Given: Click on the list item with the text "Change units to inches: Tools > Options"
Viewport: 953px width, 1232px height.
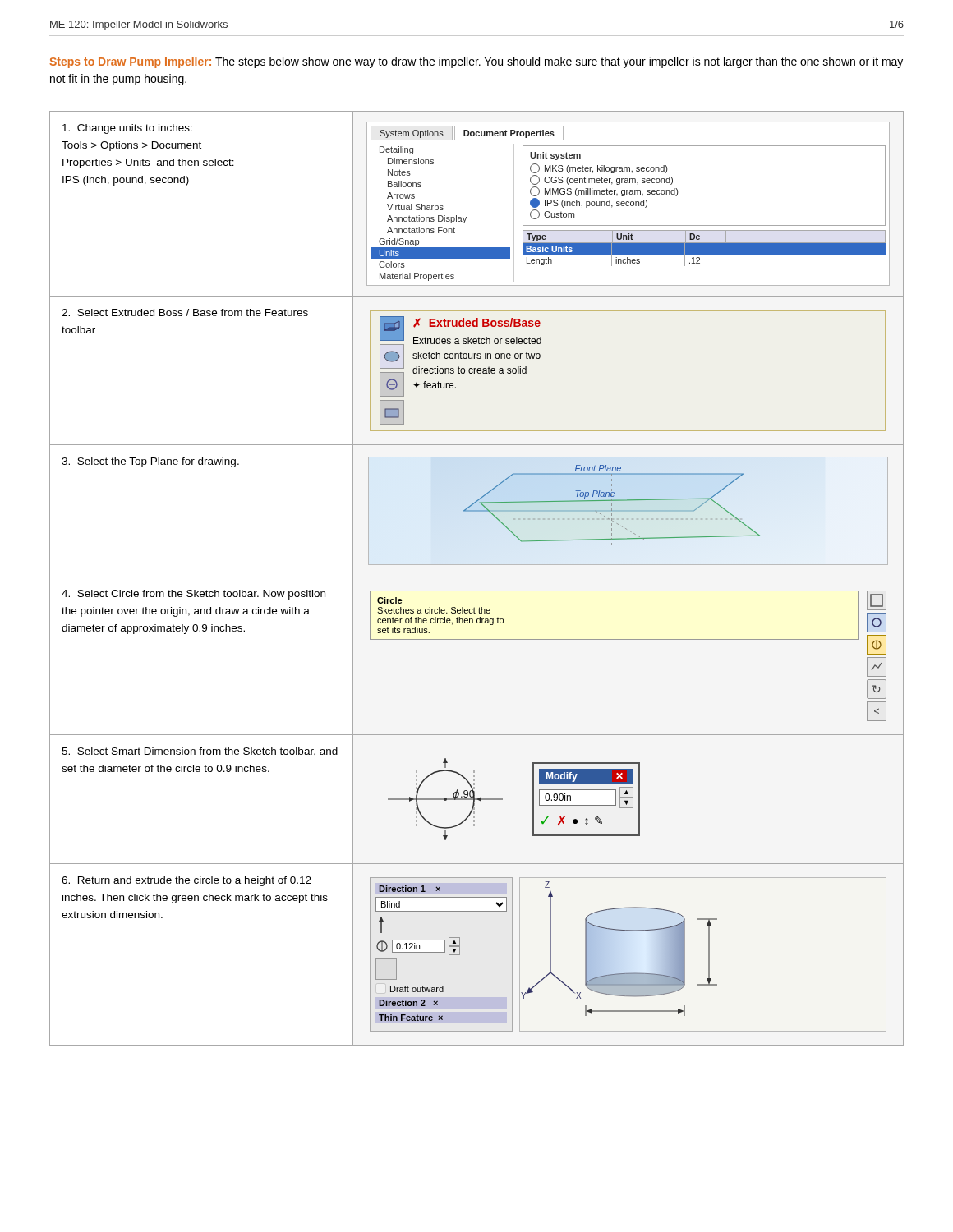Looking at the screenshot, I should click(148, 154).
